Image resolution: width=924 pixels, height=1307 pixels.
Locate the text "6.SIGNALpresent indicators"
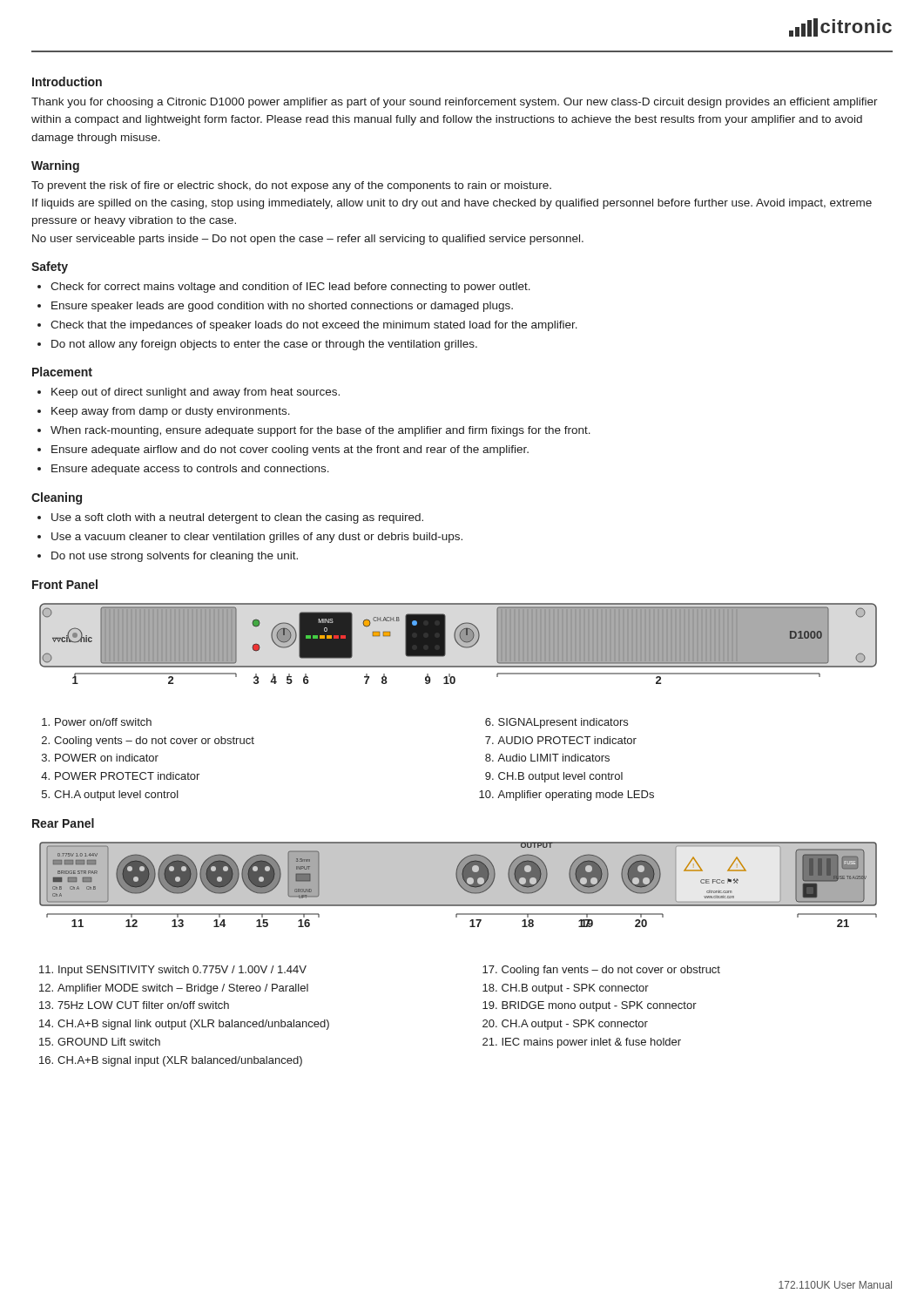(552, 723)
